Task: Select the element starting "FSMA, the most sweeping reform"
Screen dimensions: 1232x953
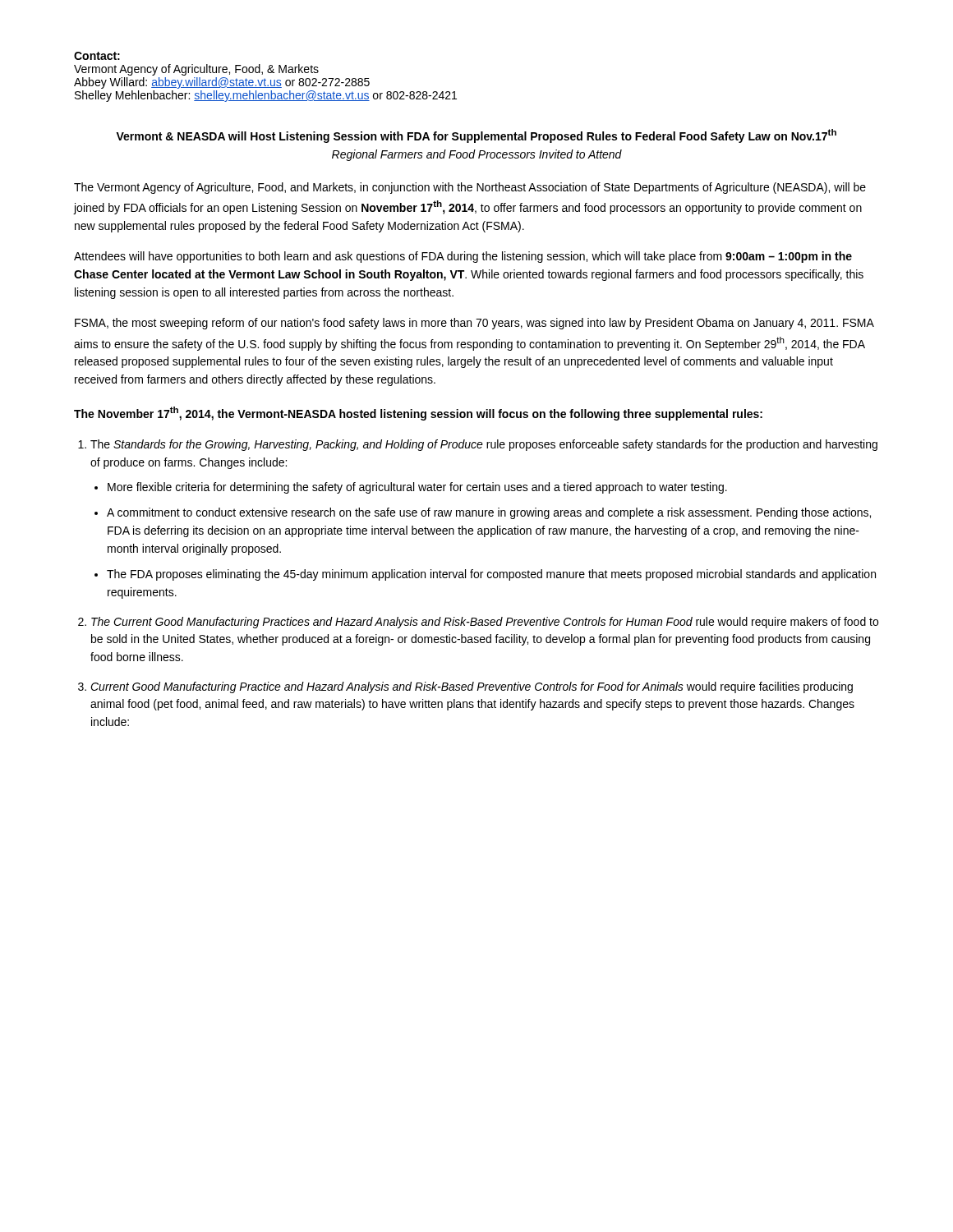Action: (x=474, y=351)
